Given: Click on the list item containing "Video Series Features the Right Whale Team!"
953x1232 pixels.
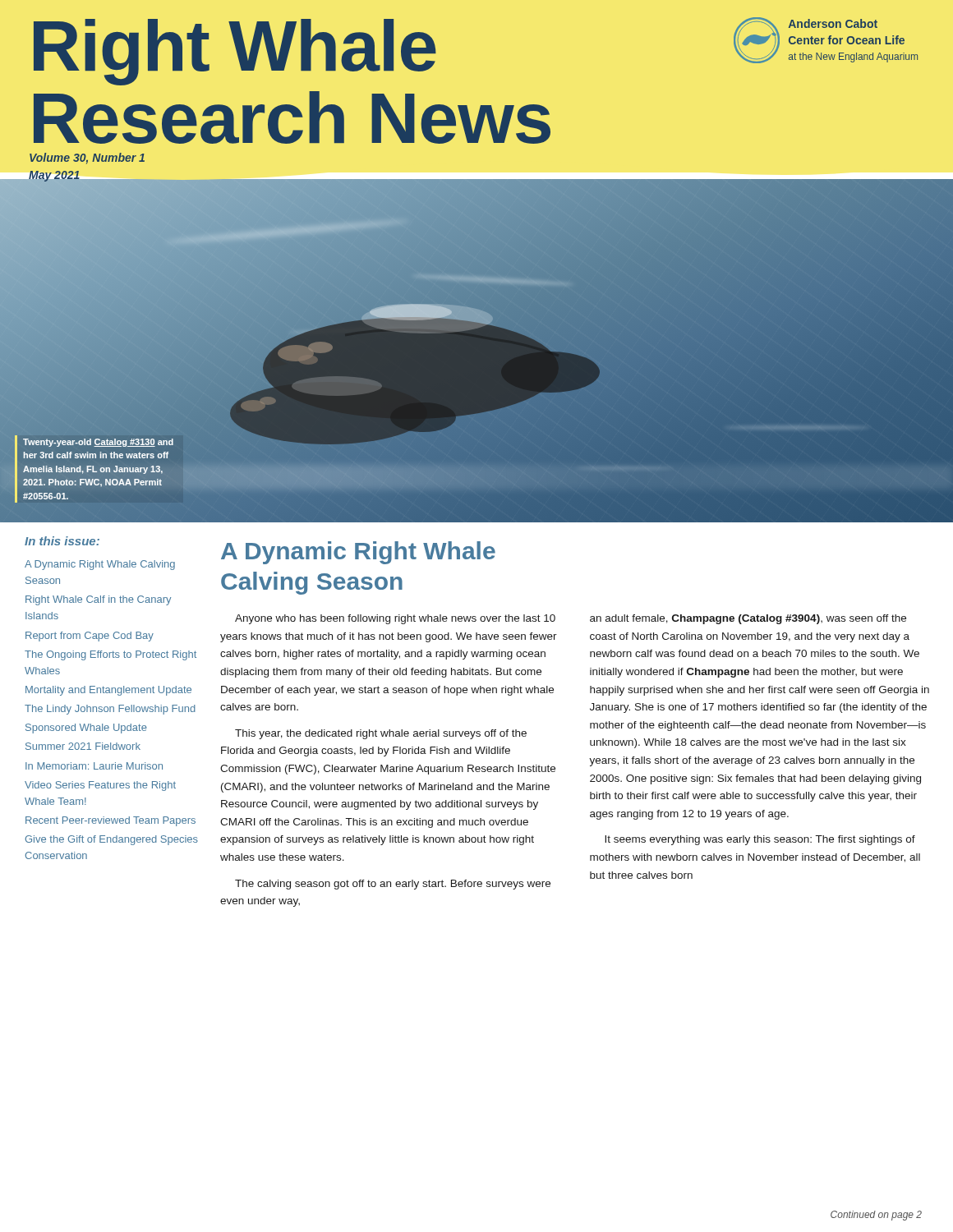Looking at the screenshot, I should pyautogui.click(x=100, y=793).
